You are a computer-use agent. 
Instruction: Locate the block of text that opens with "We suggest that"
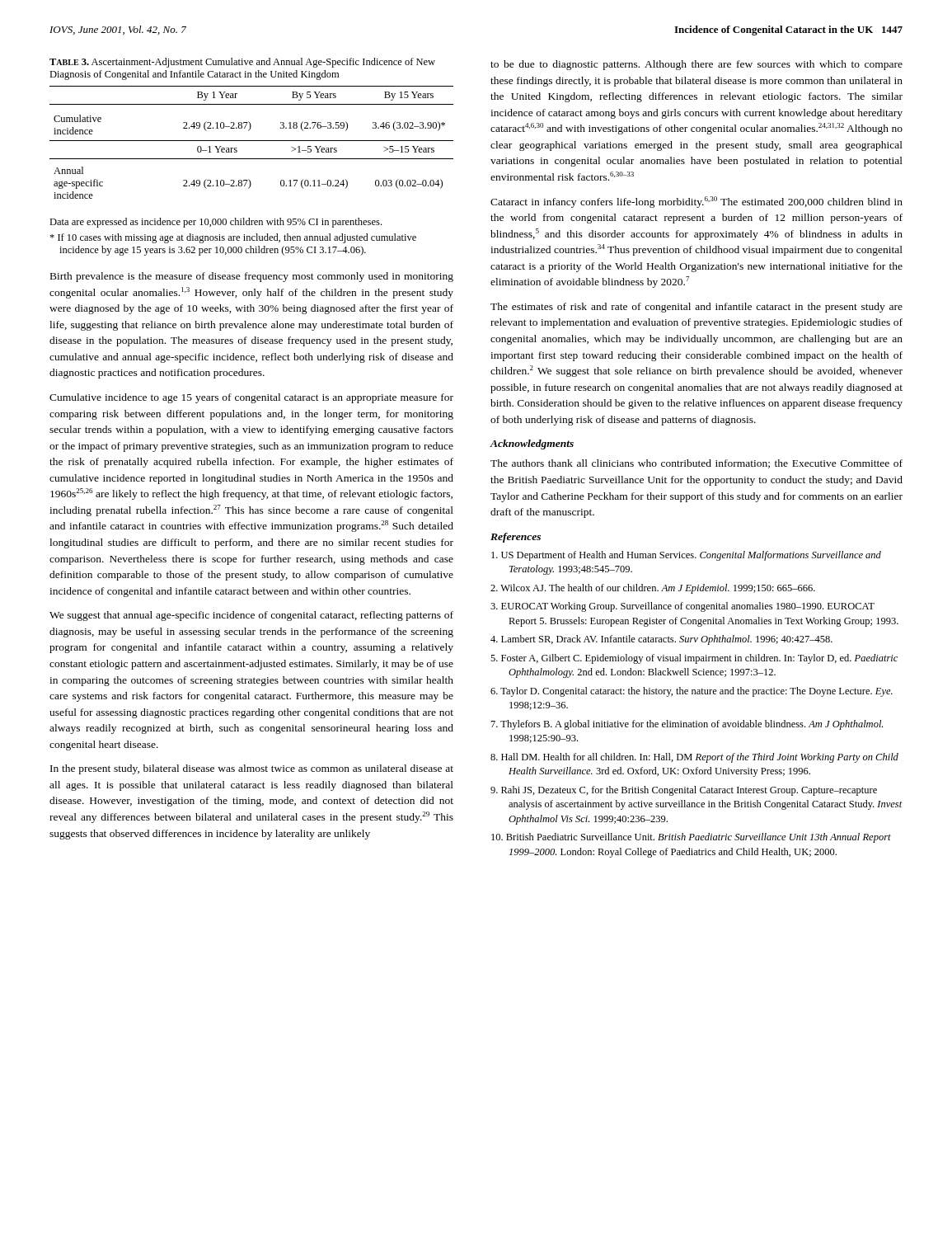click(251, 680)
